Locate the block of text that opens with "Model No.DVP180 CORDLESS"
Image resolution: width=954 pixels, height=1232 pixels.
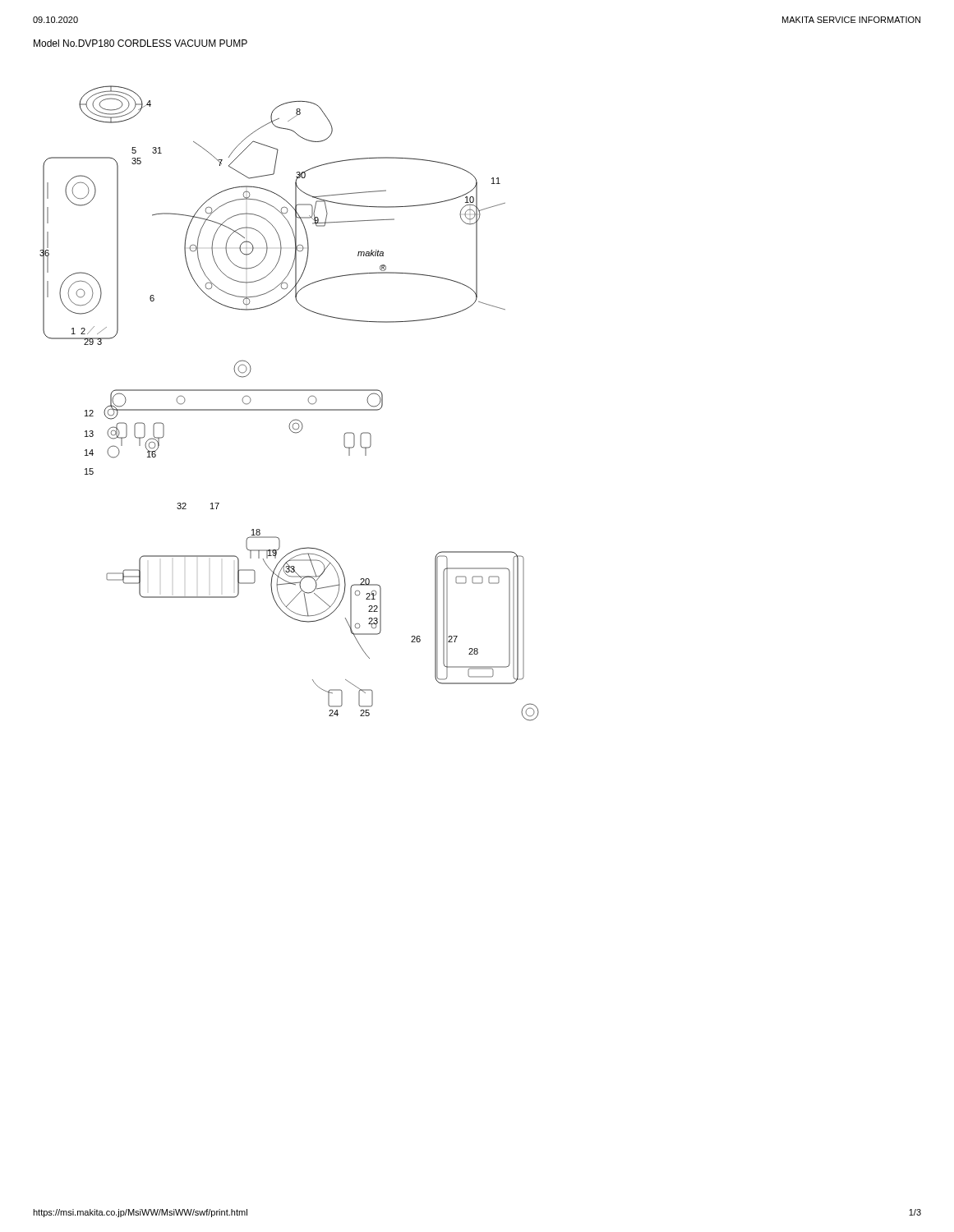point(140,44)
